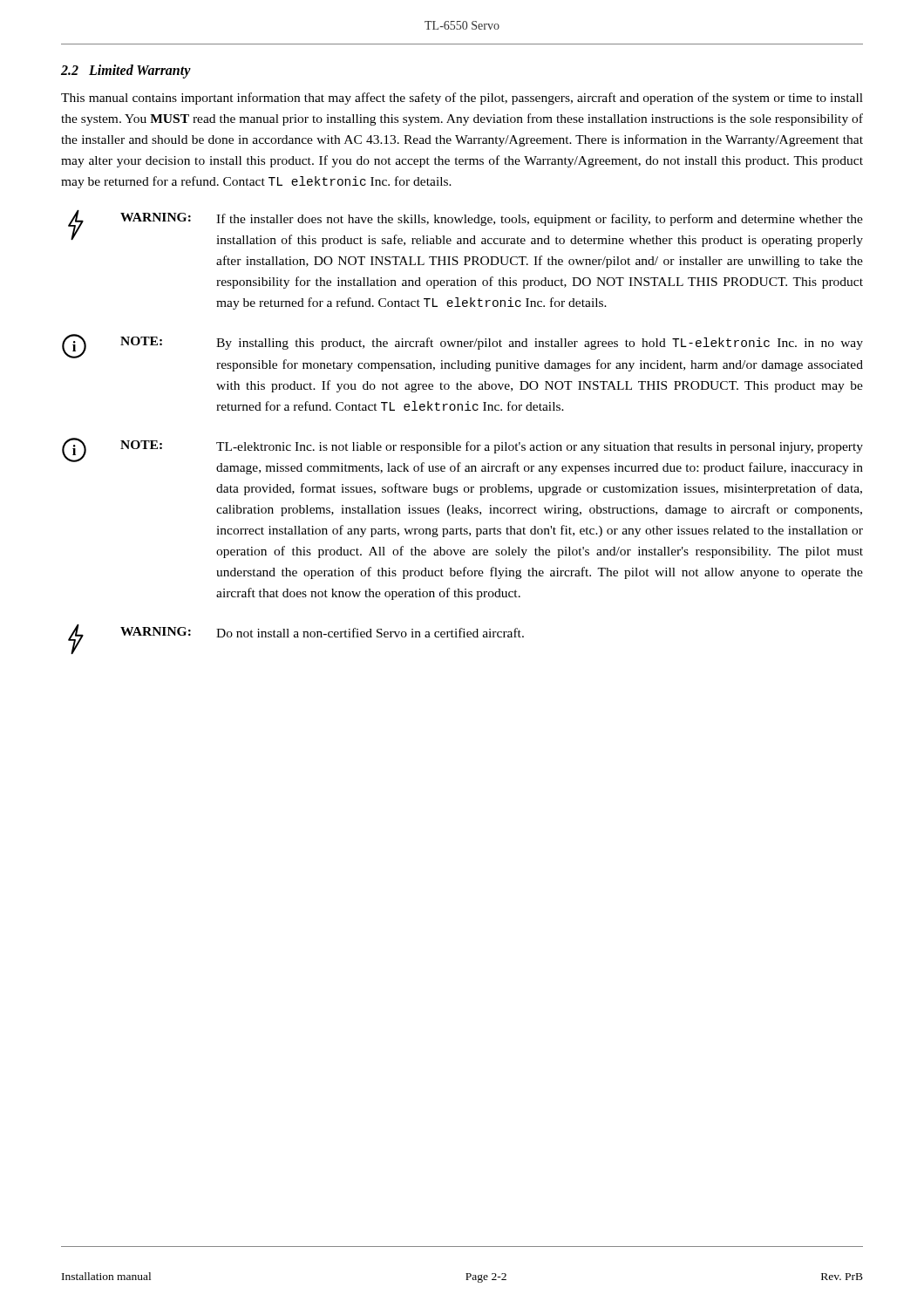Locate the block of text that opens with "i NOTE: TL-elektronic Inc. is not liable"
The image size is (924, 1308).
(x=462, y=520)
